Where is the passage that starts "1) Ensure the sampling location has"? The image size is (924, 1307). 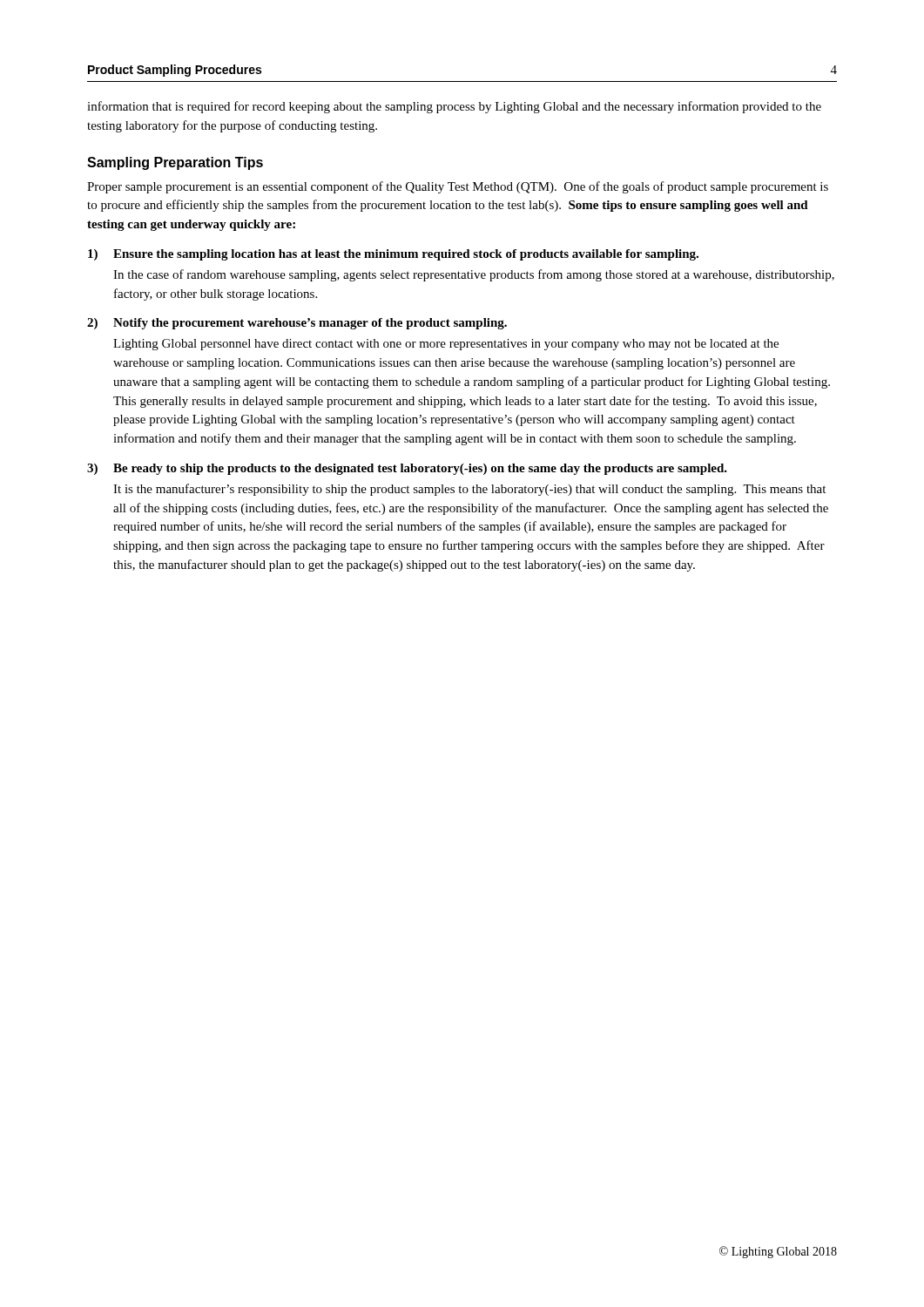462,275
